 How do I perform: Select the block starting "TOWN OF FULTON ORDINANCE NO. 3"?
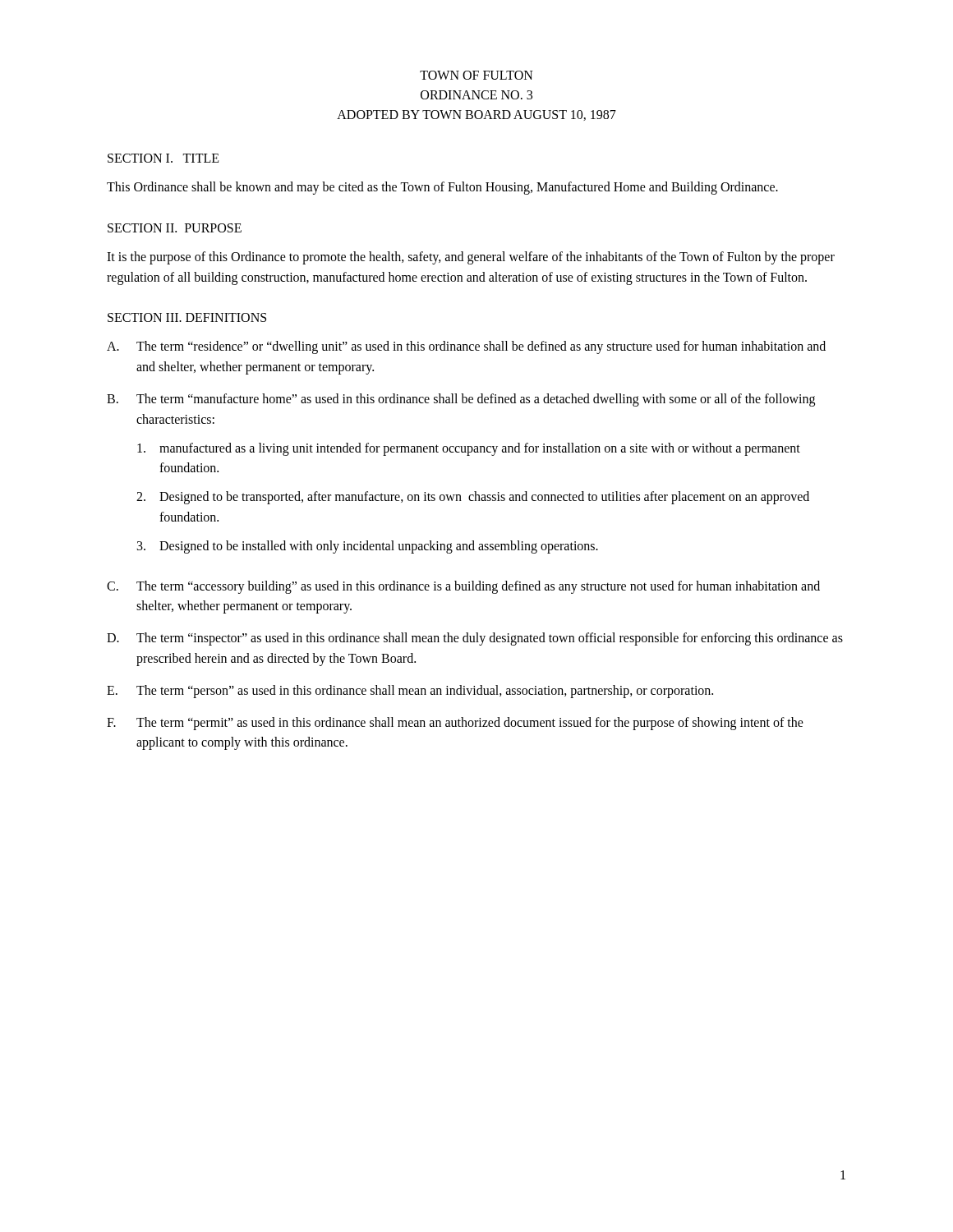point(476,95)
